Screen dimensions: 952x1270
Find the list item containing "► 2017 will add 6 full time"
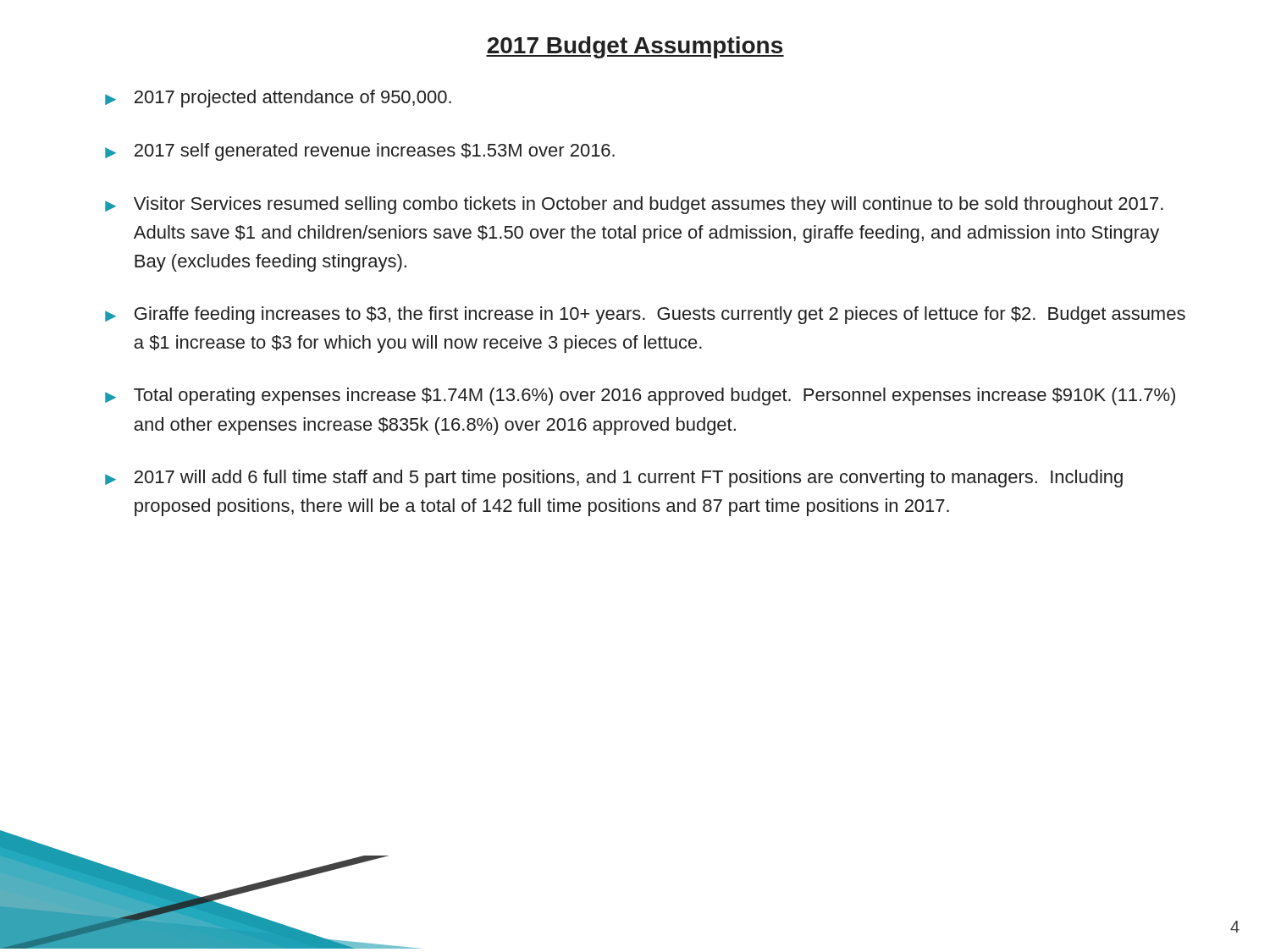click(x=648, y=491)
